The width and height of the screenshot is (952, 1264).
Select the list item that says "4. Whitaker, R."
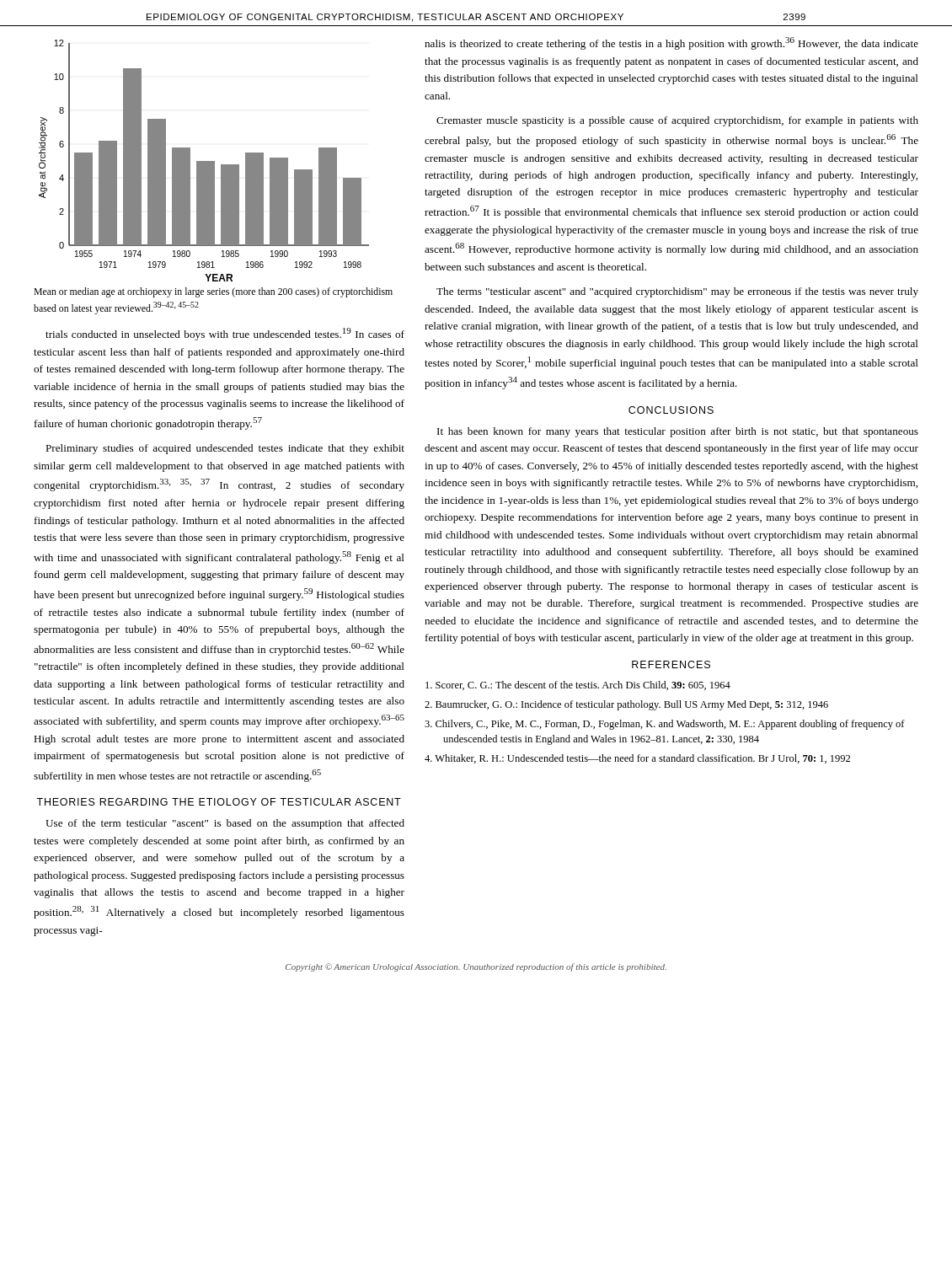[638, 759]
